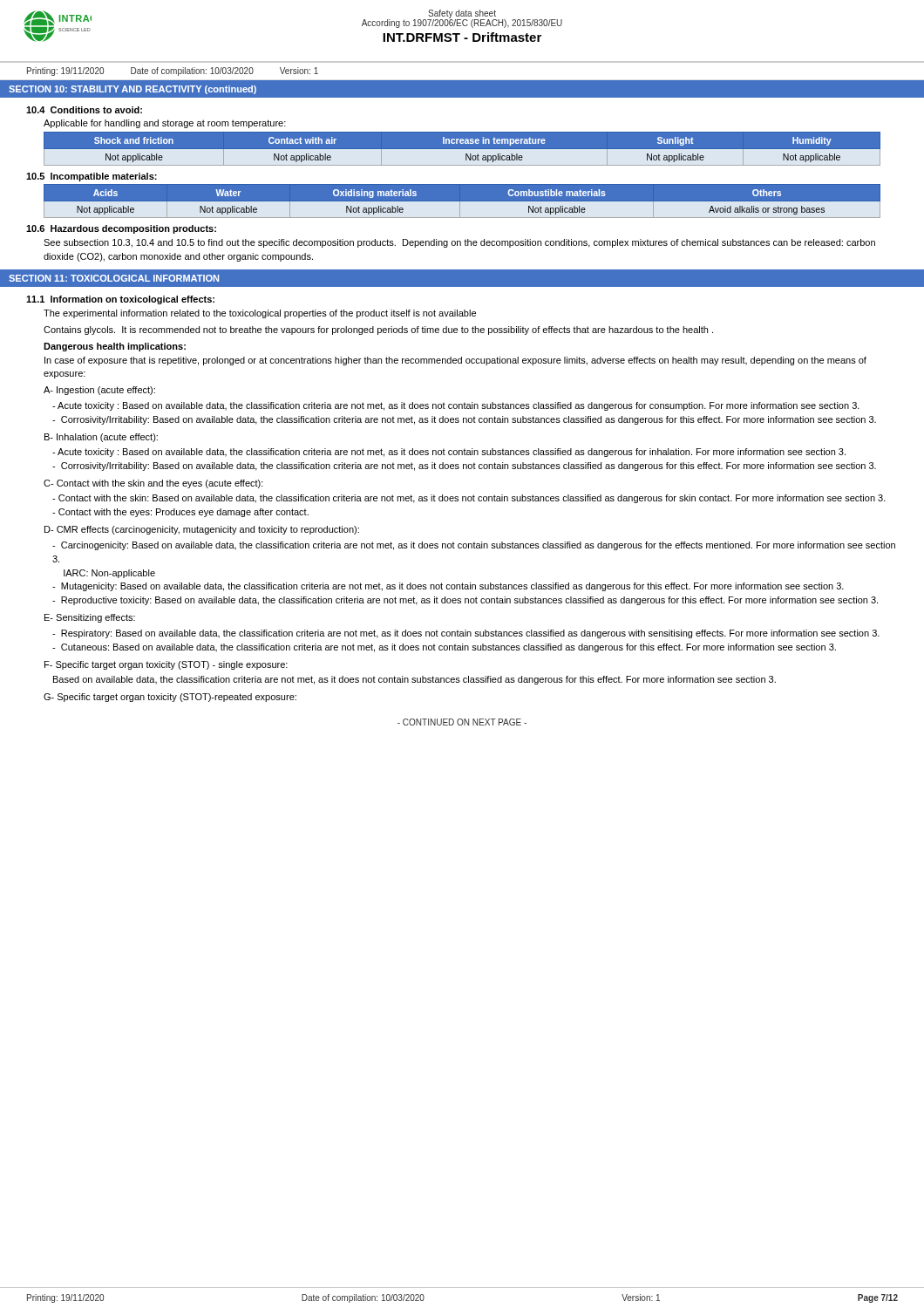This screenshot has width=924, height=1308.
Task: Find the list item that says "F- Specific target organ toxicity"
Action: 166,664
